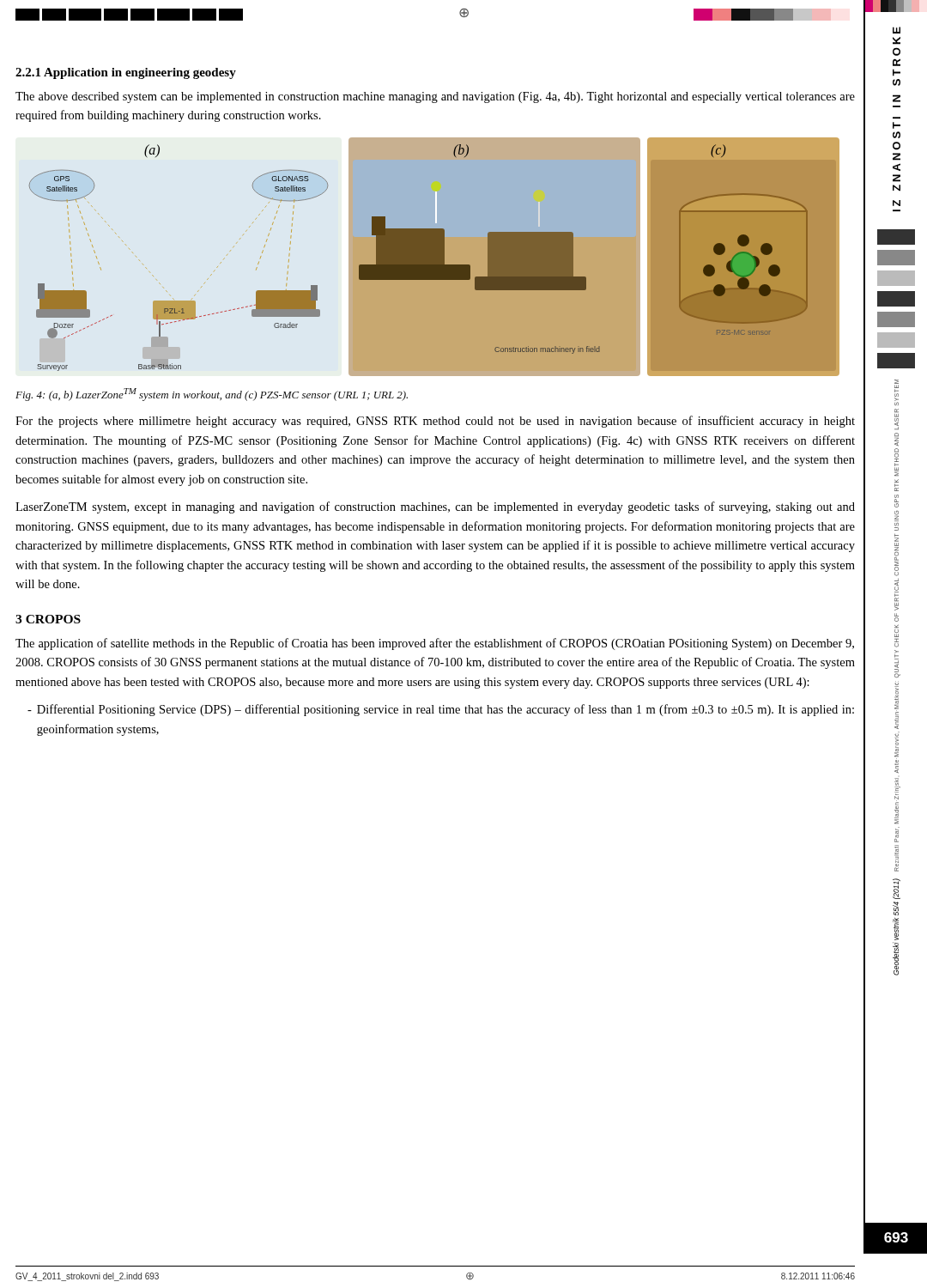Screen dimensions: 1288x927
Task: Locate the caption that reads "Fig. 4: (a, b) LazerZoneTM system"
Action: (212, 393)
